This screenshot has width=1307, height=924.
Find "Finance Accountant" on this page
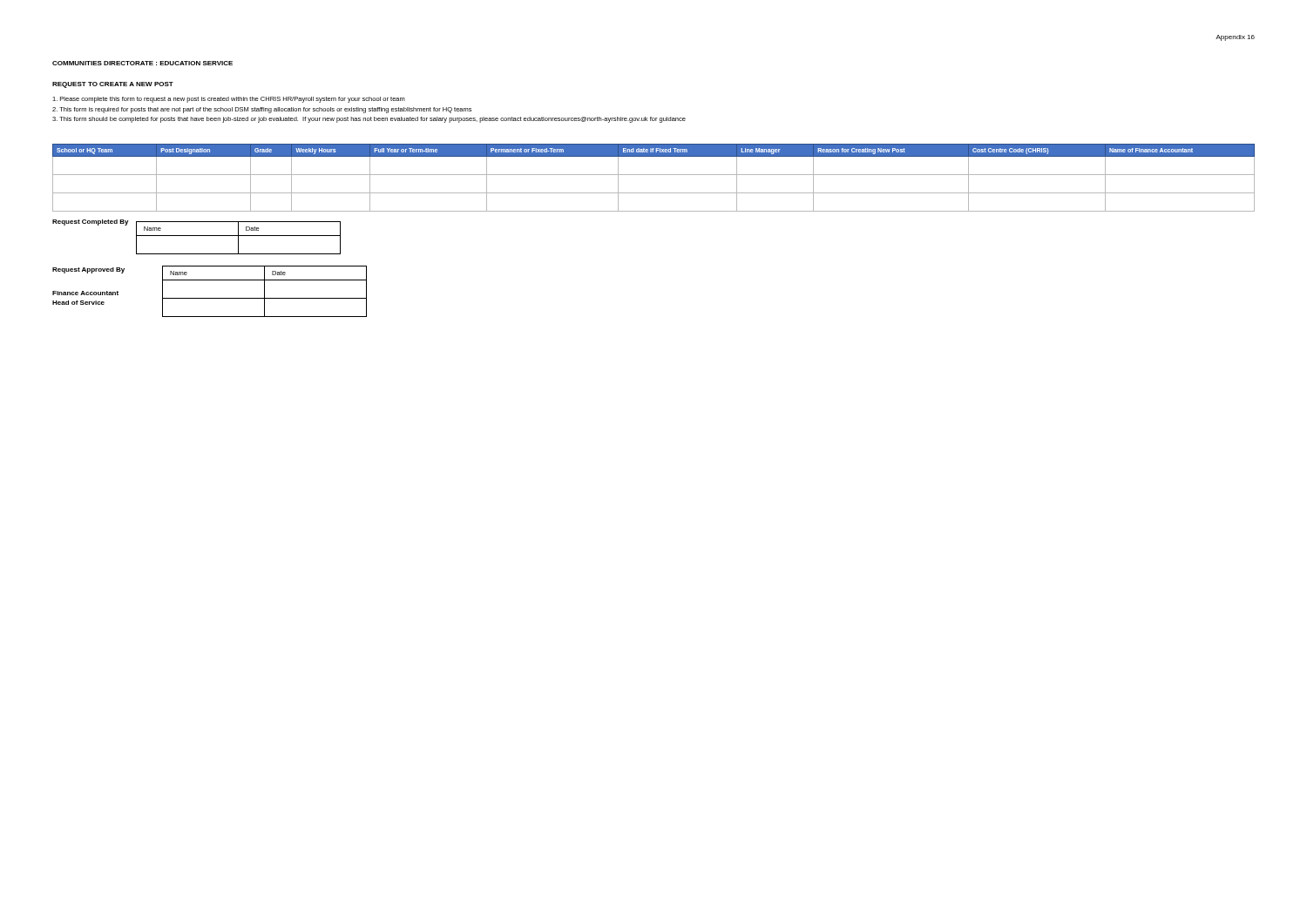[x=85, y=293]
